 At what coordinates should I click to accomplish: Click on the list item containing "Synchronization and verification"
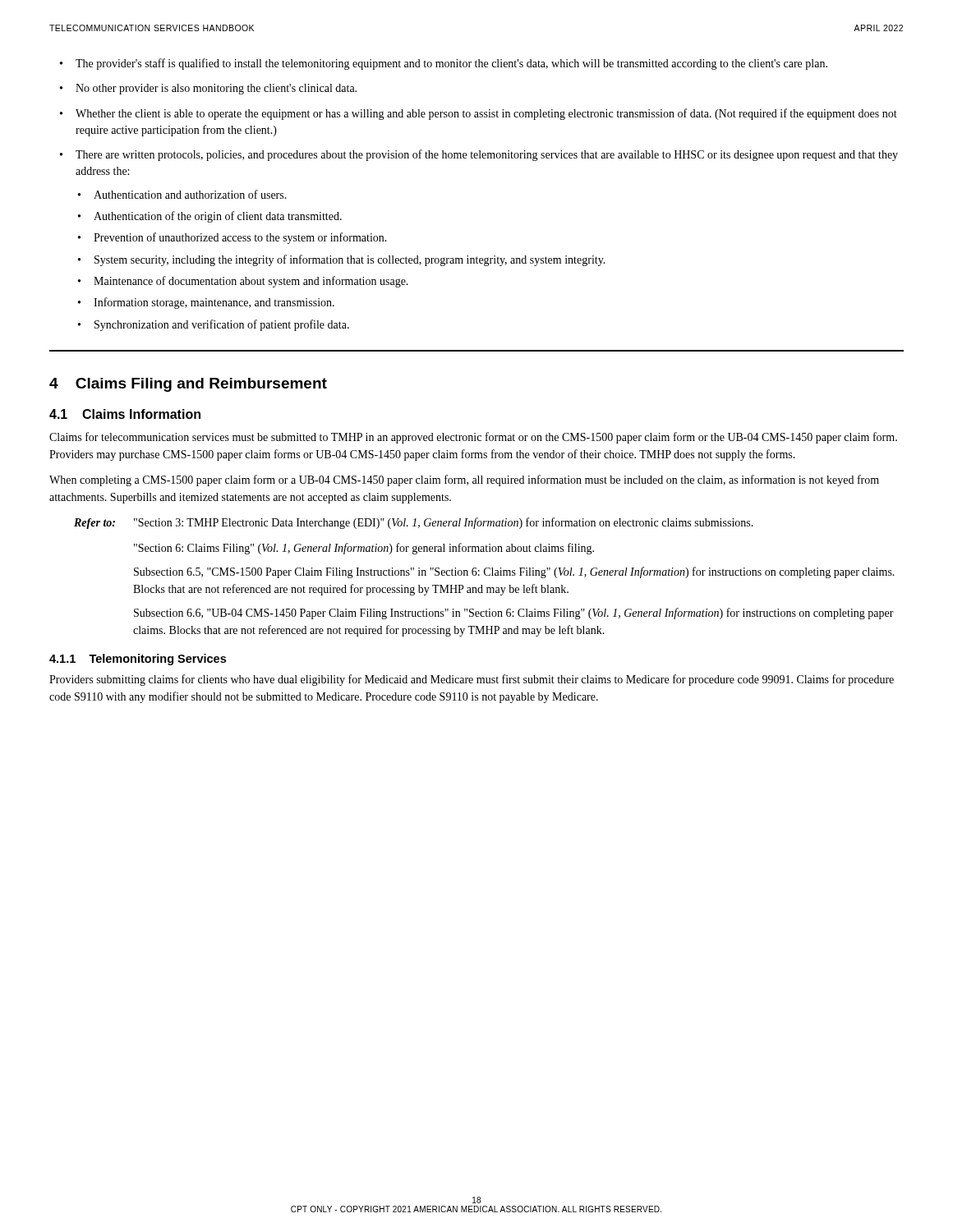click(222, 325)
